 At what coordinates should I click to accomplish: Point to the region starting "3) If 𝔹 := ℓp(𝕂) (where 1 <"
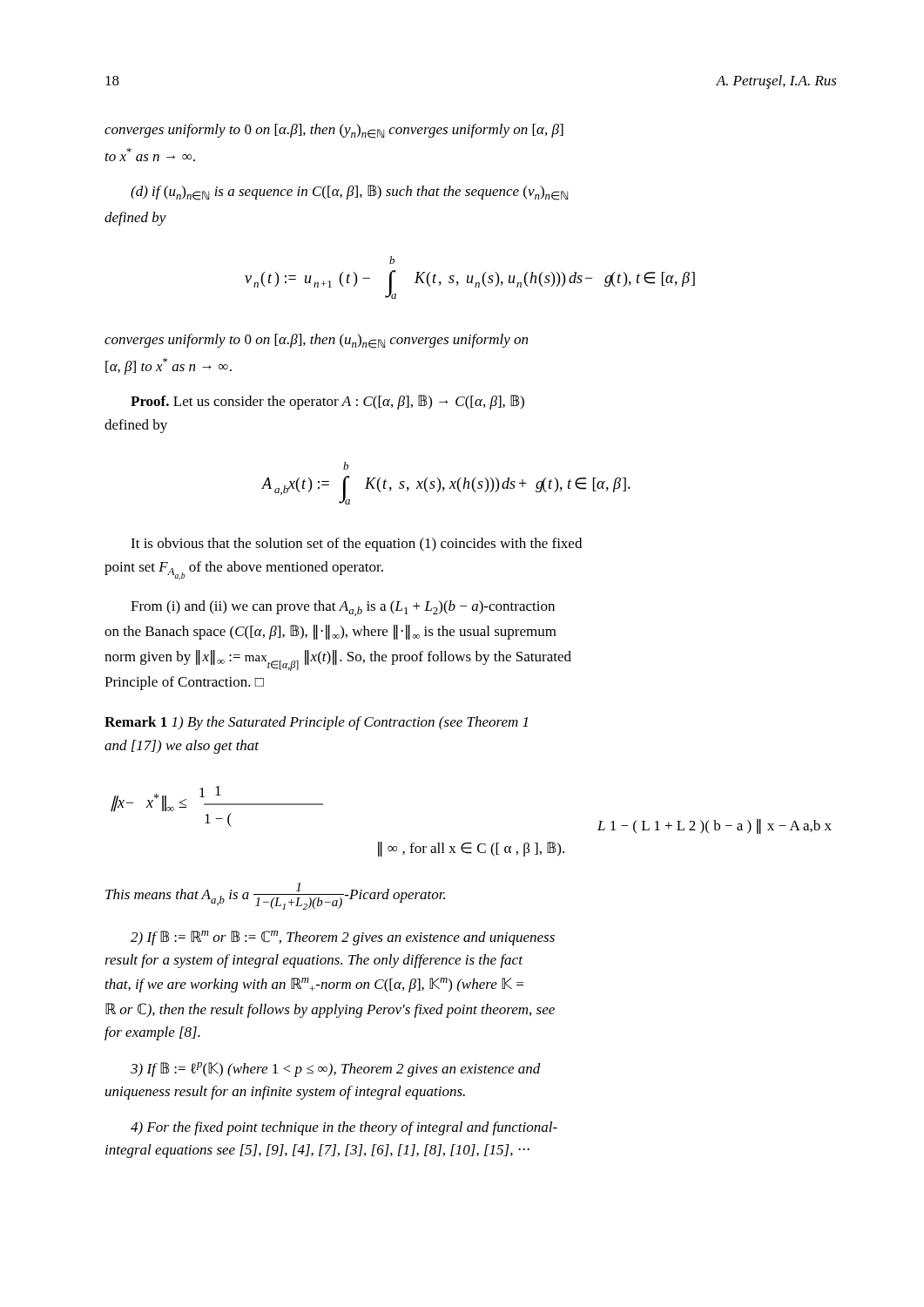[471, 1080]
